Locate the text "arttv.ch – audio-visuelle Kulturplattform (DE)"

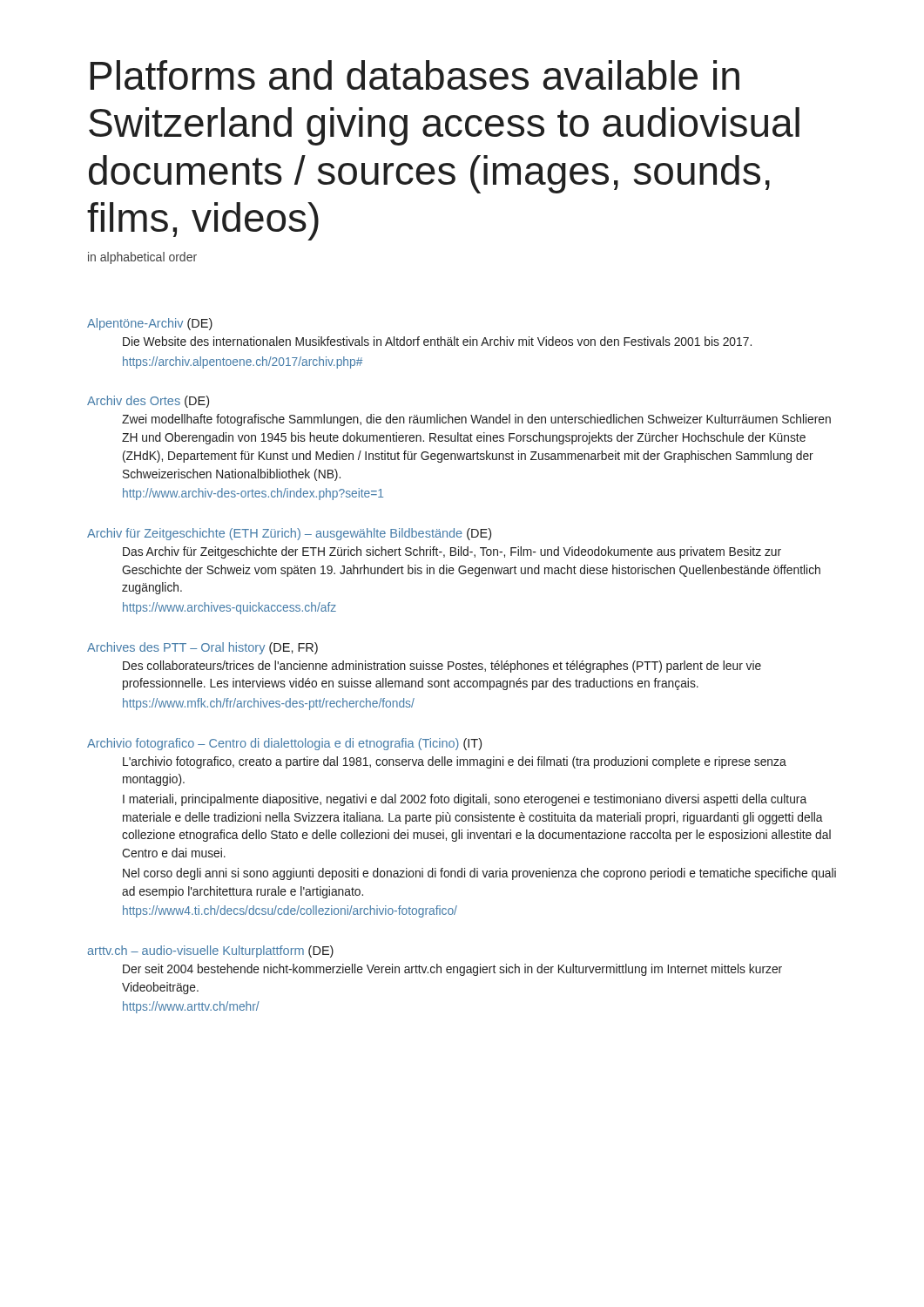(x=211, y=951)
